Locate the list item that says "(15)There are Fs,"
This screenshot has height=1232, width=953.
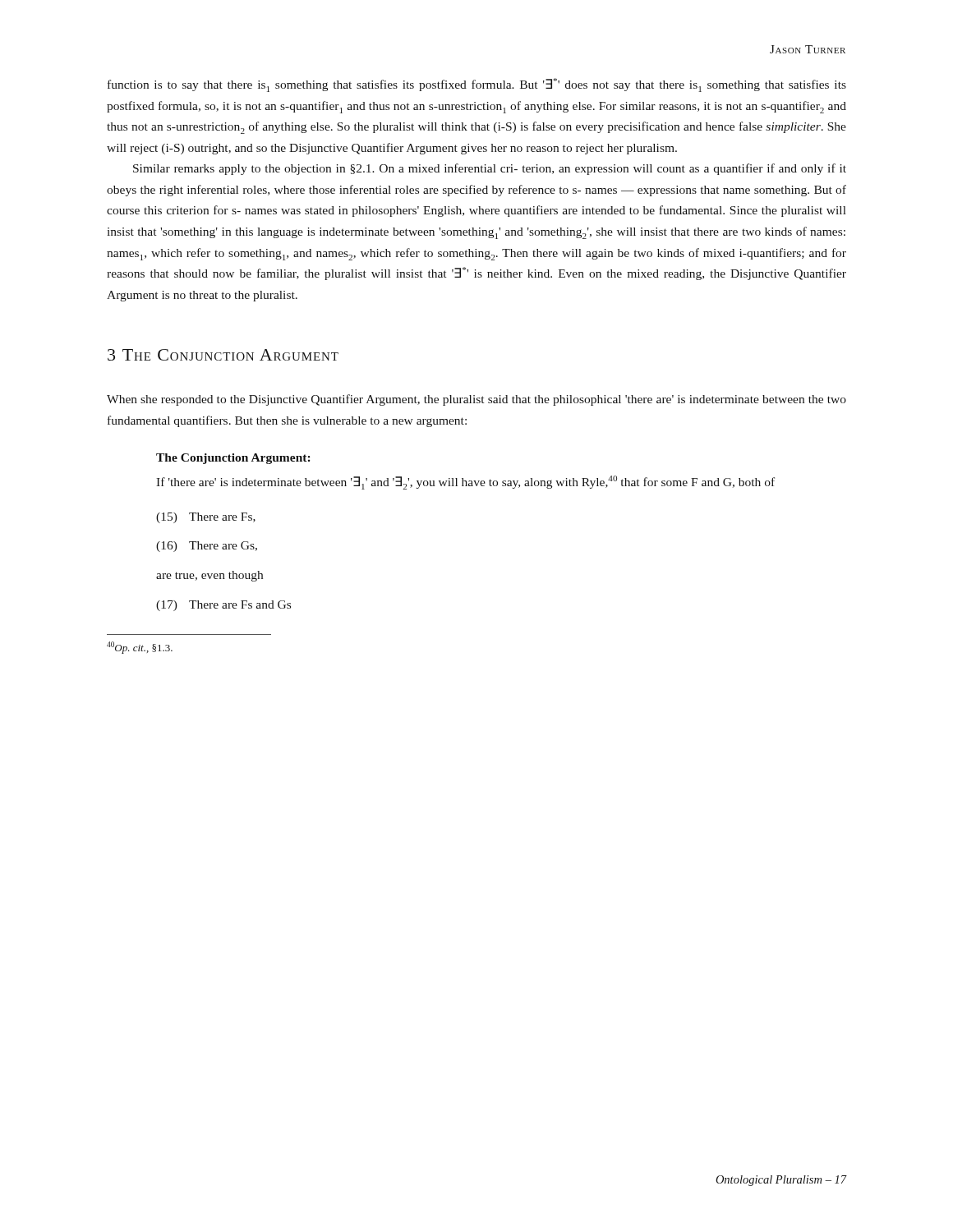[x=206, y=516]
